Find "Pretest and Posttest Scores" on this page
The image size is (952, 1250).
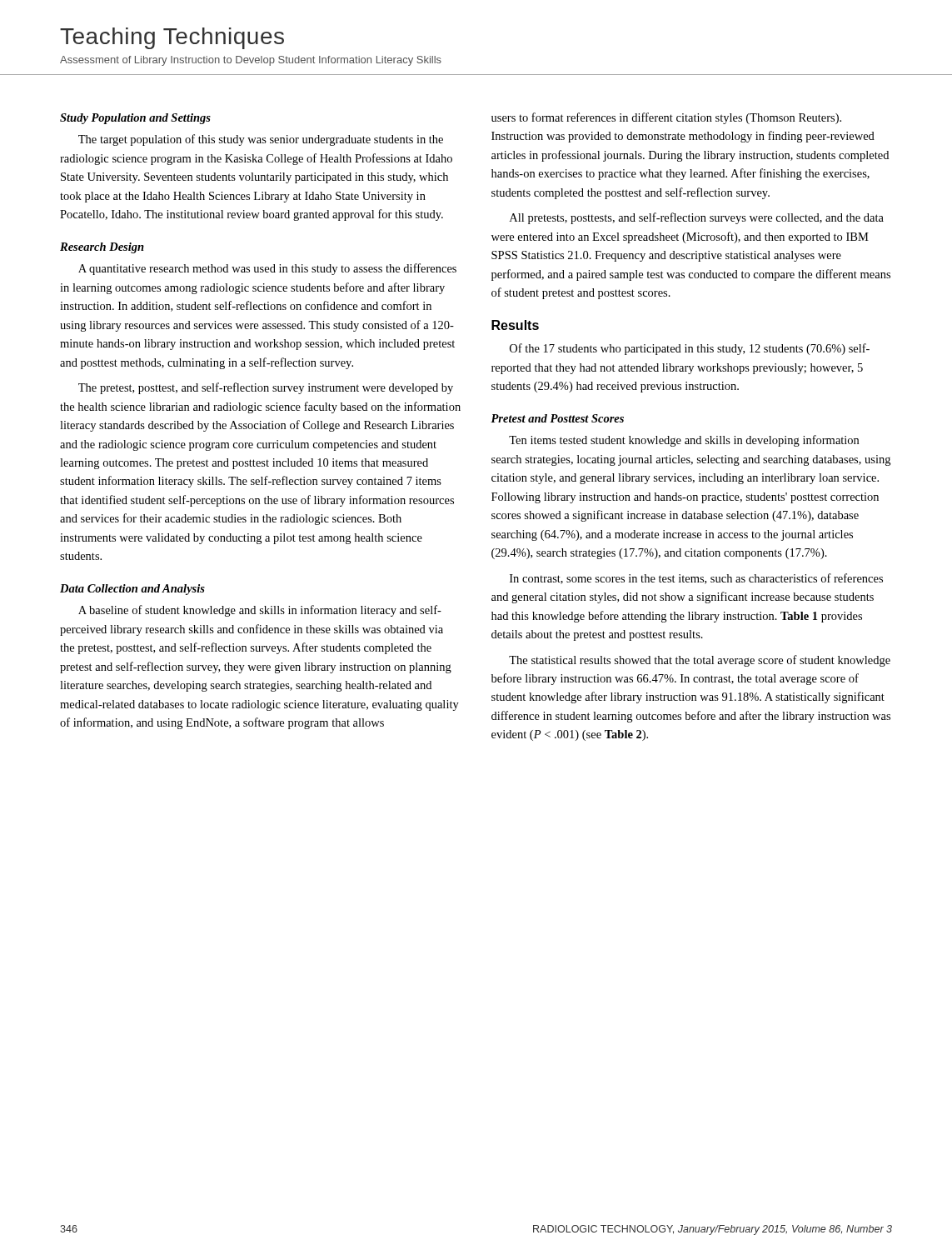pos(557,418)
